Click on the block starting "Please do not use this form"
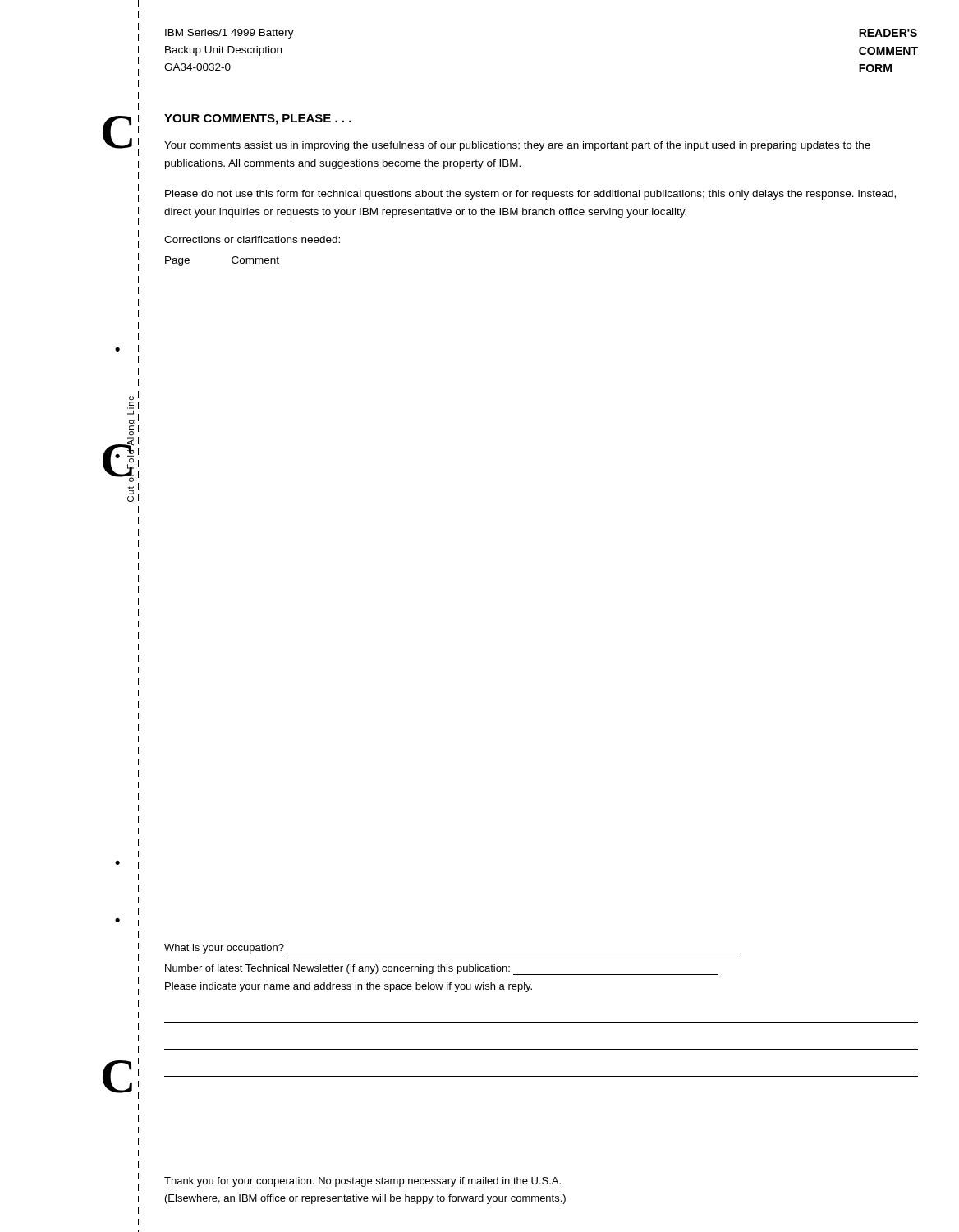 click(531, 203)
